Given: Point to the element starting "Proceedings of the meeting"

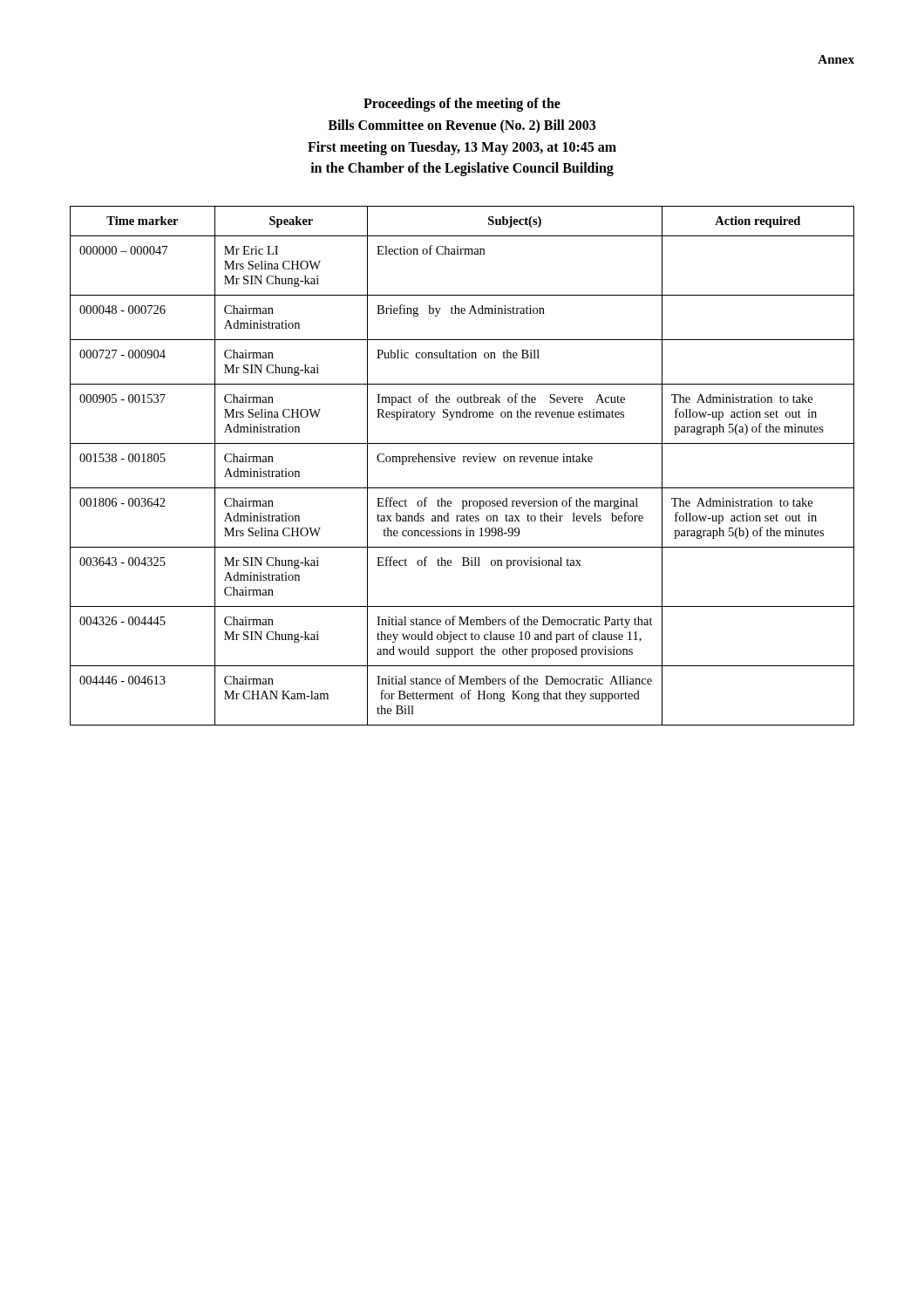Looking at the screenshot, I should pyautogui.click(x=462, y=136).
